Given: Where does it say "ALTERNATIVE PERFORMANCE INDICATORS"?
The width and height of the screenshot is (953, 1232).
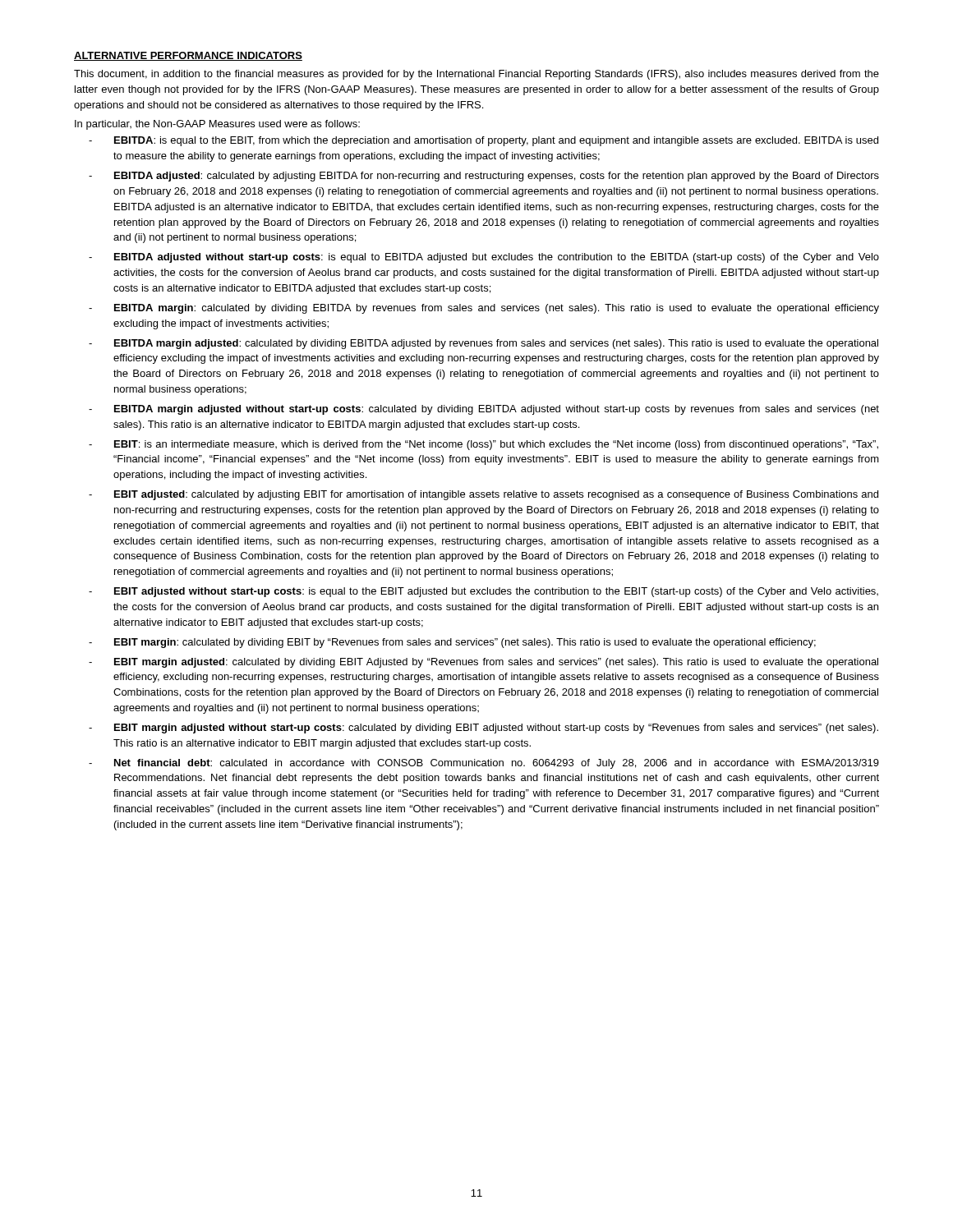Looking at the screenshot, I should [188, 55].
